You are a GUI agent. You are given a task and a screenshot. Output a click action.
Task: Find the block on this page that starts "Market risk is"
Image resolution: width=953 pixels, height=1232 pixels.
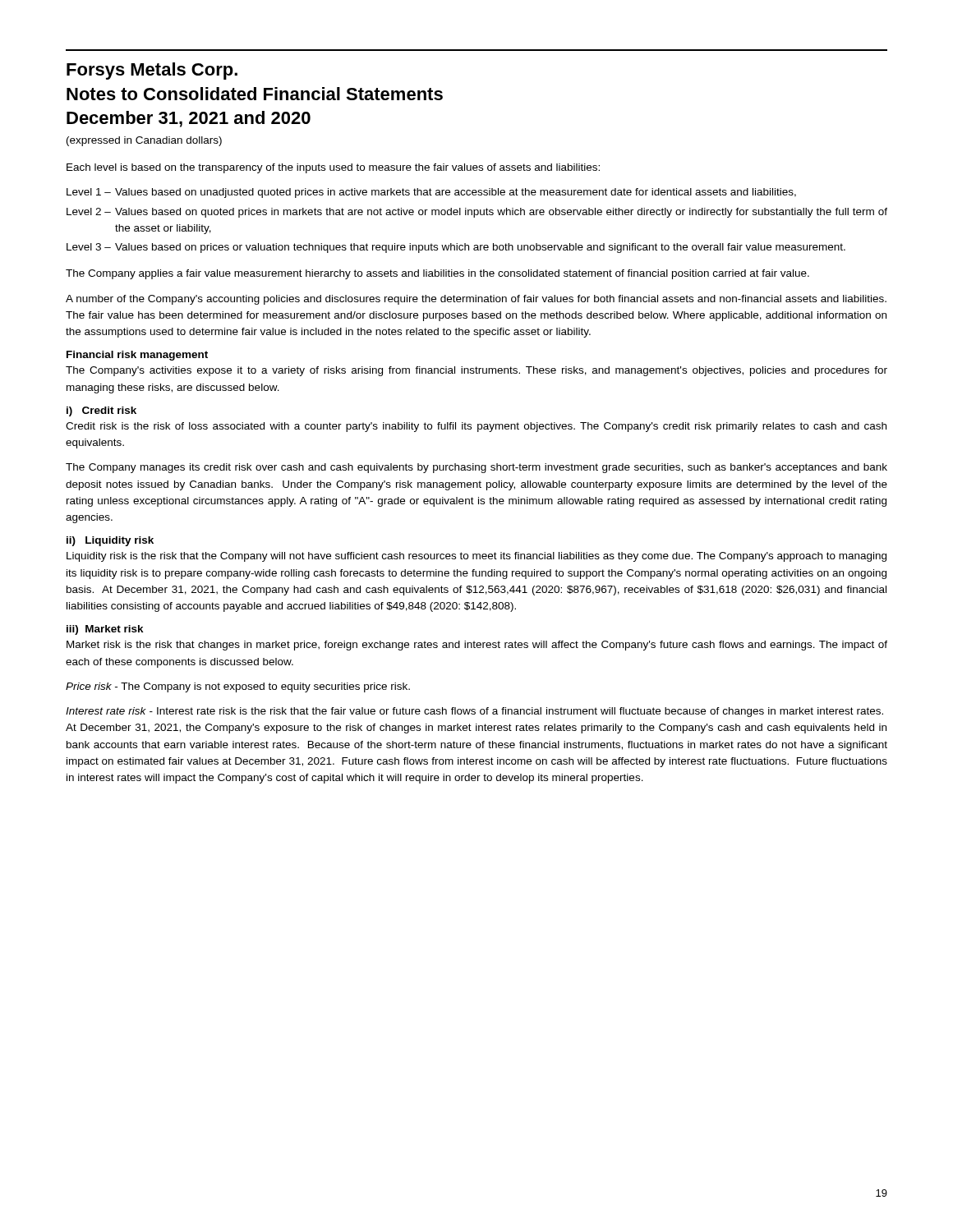coord(476,653)
